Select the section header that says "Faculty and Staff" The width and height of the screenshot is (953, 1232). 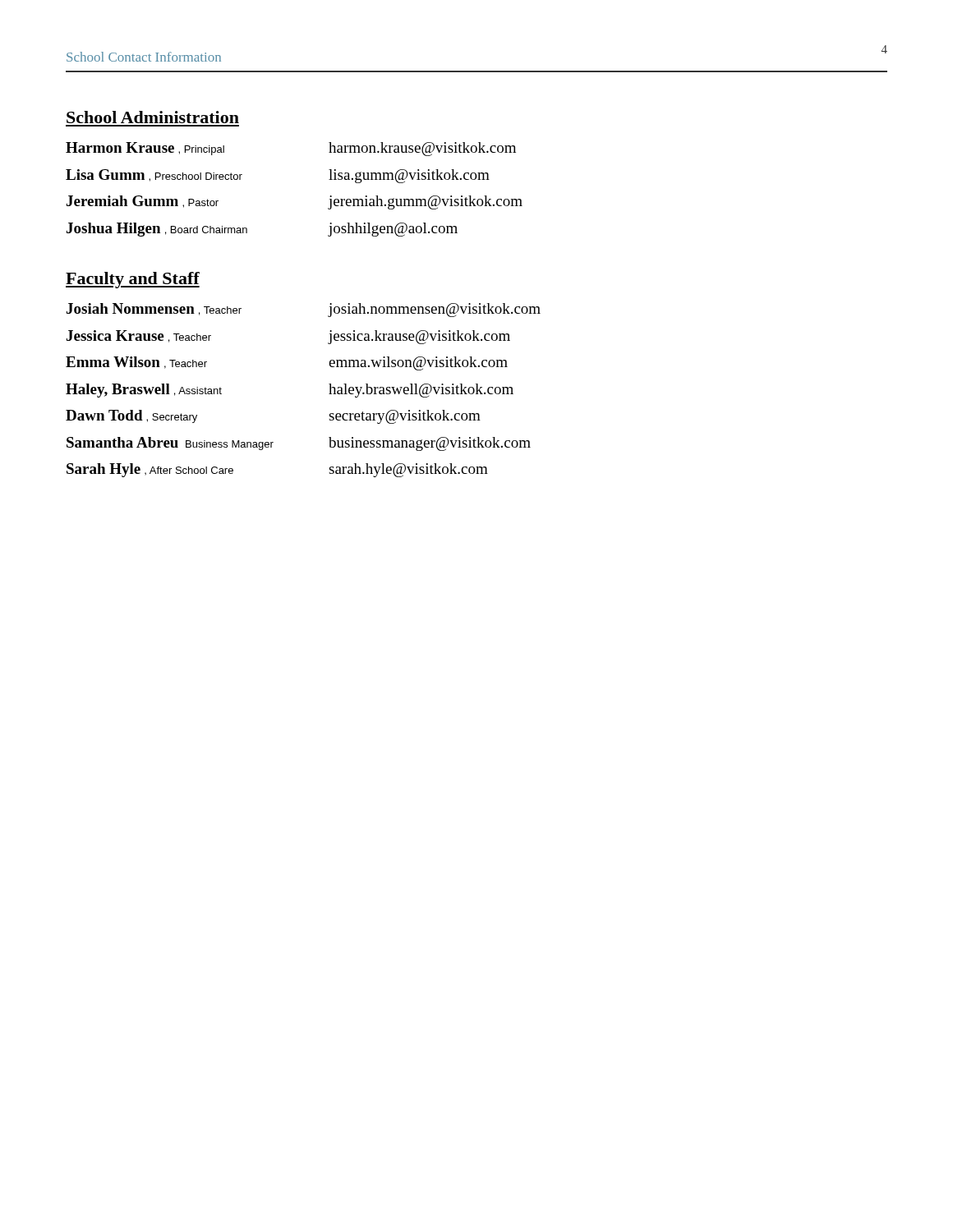[x=133, y=278]
